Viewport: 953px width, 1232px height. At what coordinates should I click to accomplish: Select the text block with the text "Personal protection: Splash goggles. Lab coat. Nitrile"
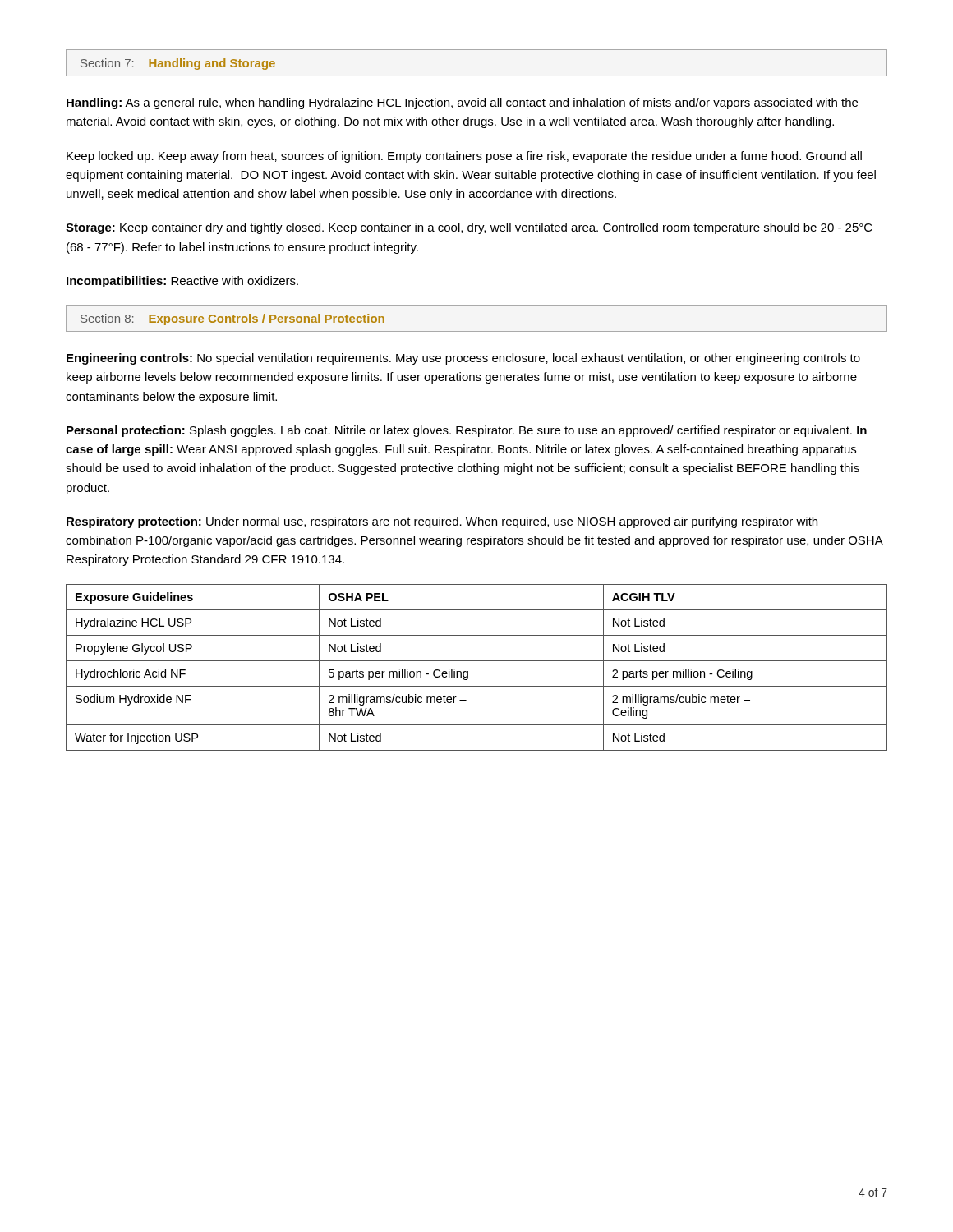[466, 458]
